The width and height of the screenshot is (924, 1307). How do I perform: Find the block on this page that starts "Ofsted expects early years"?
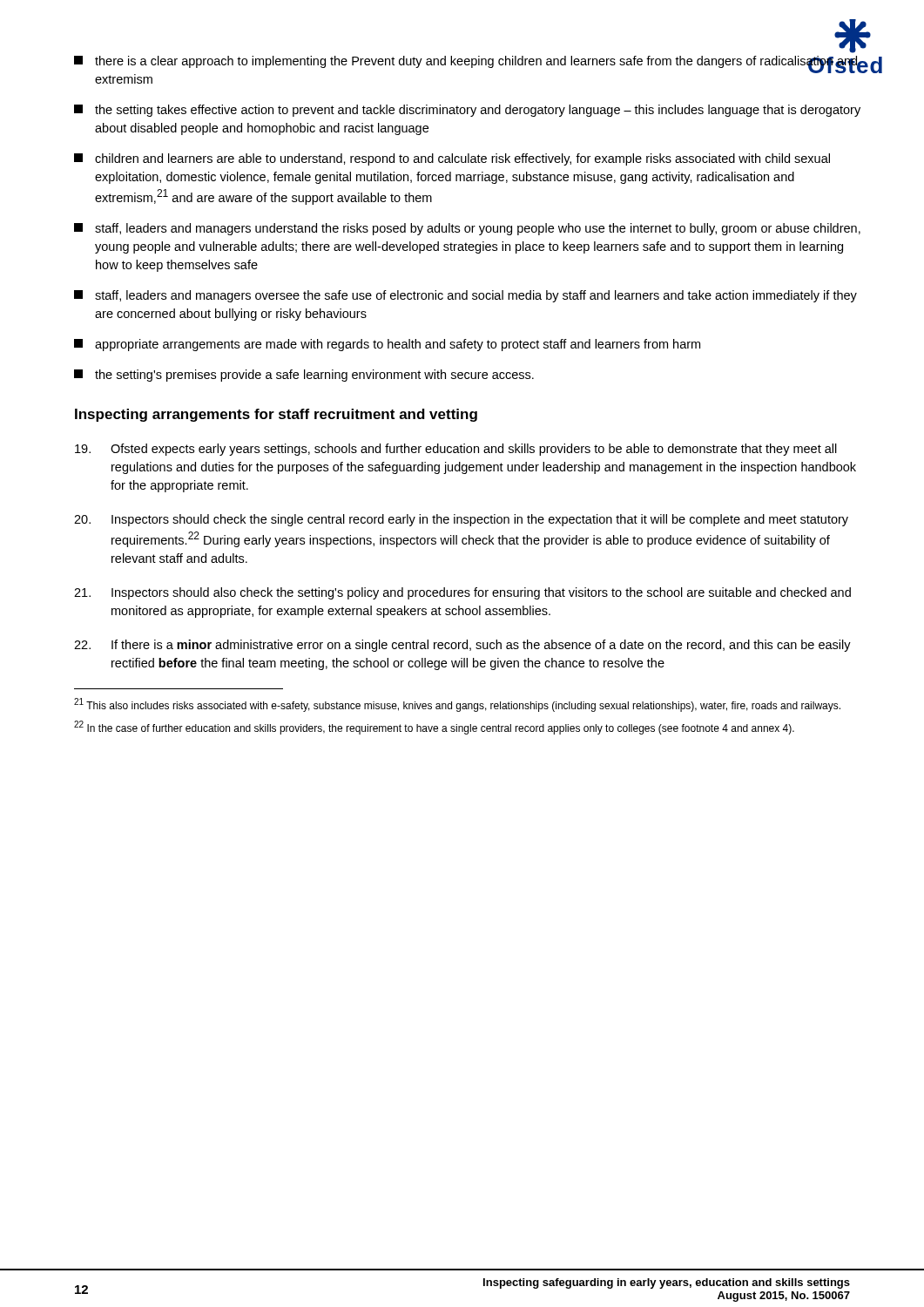(469, 468)
